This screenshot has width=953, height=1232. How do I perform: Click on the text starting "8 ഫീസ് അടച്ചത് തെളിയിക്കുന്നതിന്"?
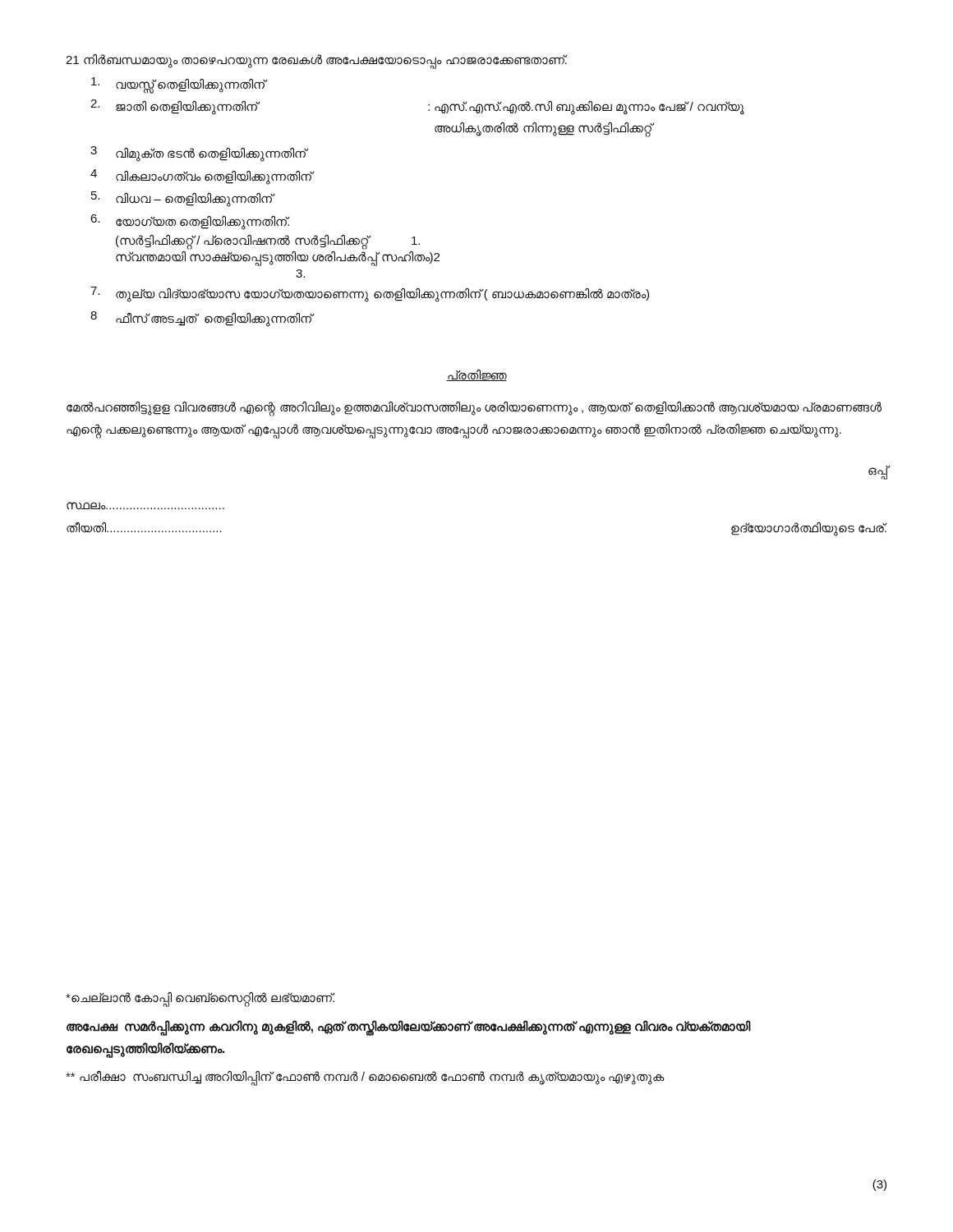click(201, 318)
